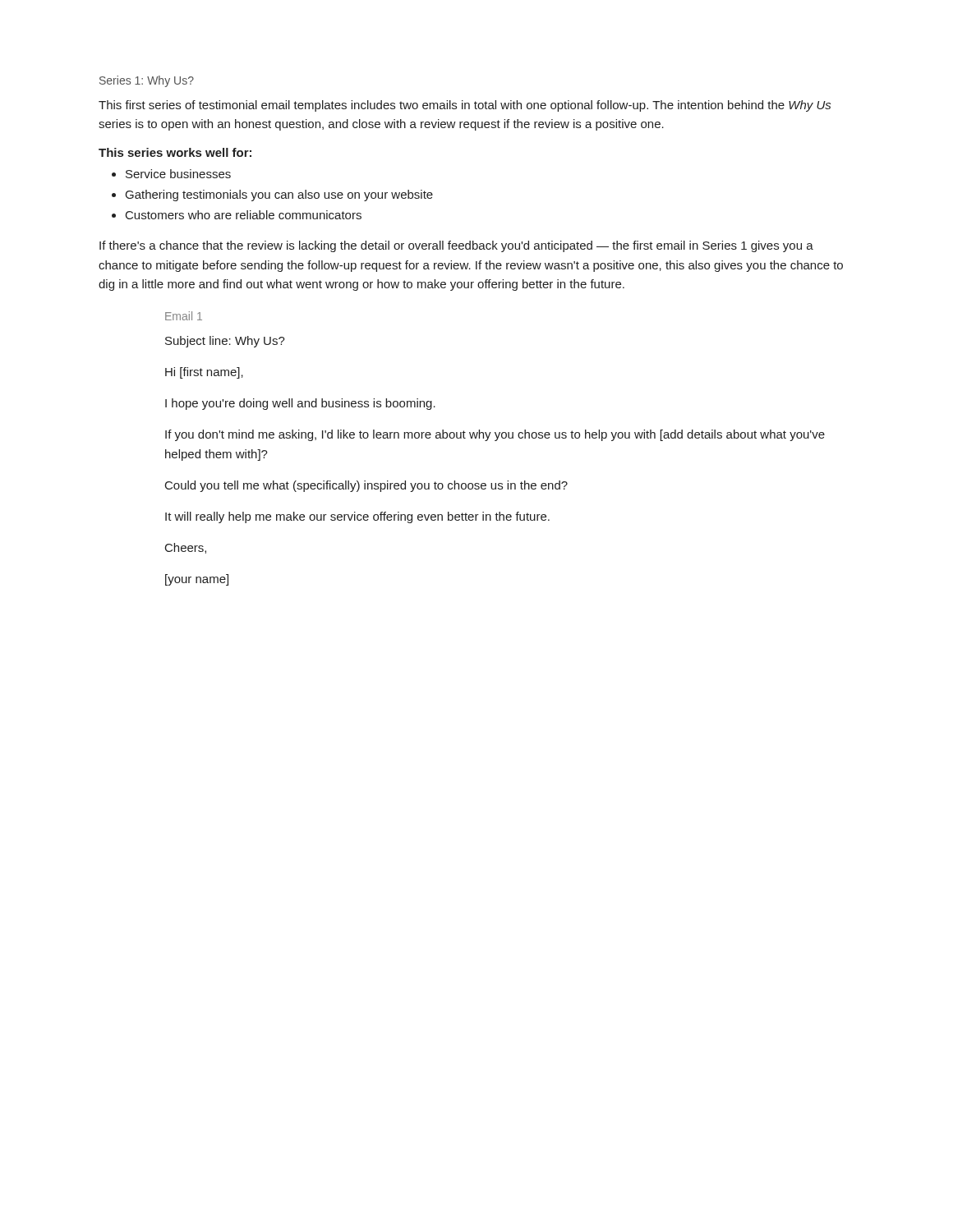Select the text block with the text "If there's a chance that the review"
Screen dimensions: 1232x953
click(x=471, y=264)
